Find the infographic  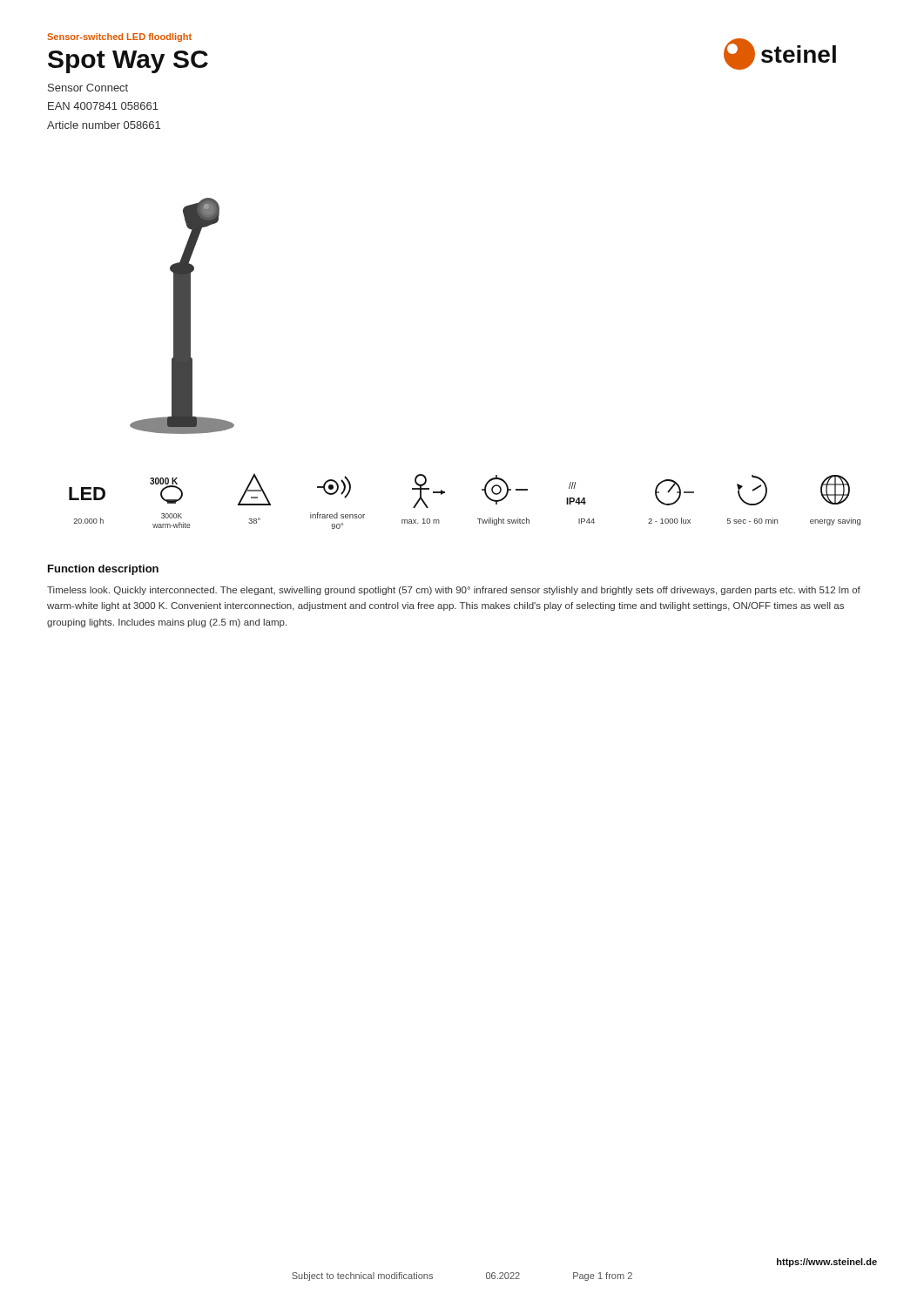click(462, 497)
